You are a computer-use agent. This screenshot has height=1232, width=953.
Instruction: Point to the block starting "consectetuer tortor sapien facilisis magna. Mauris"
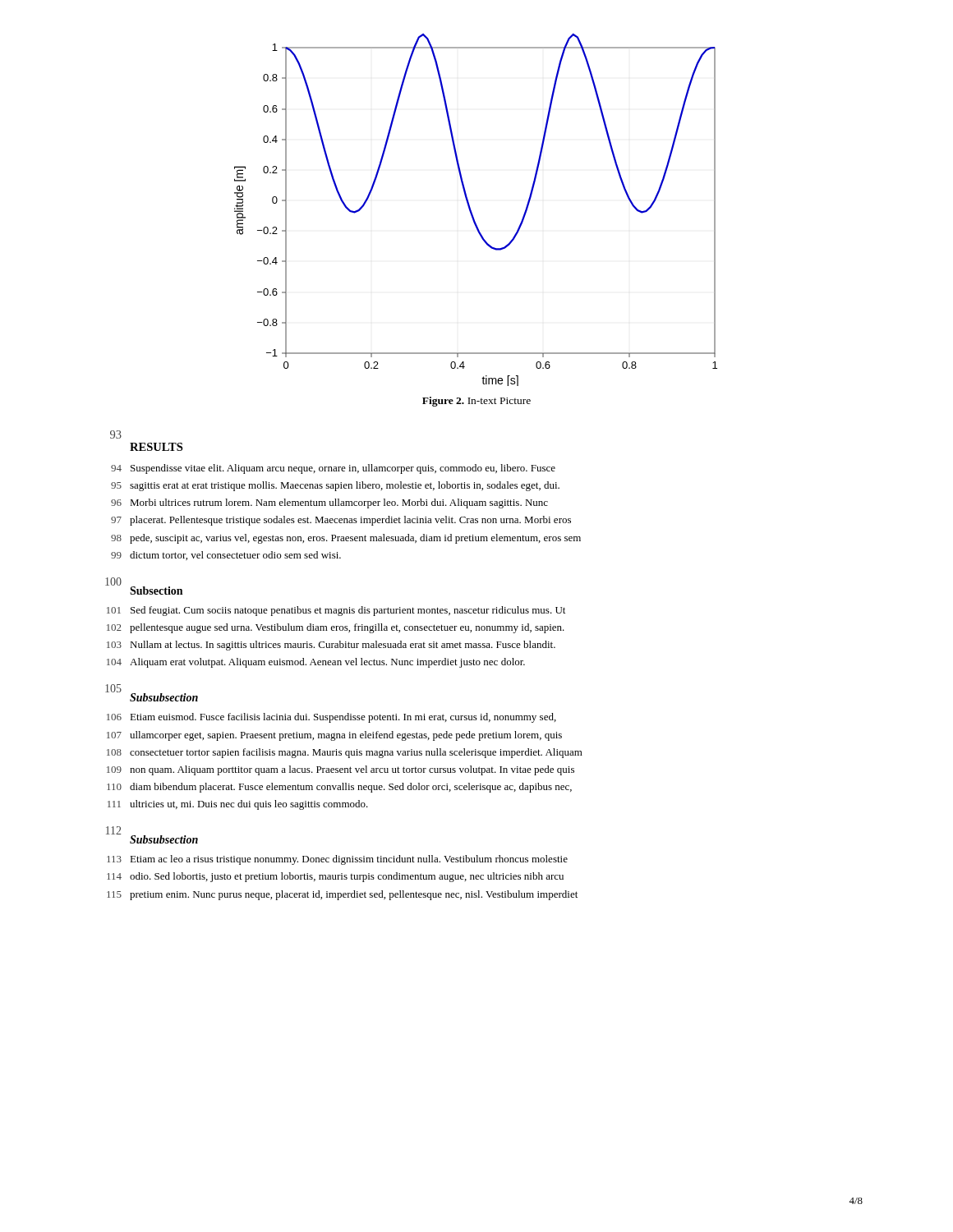[356, 752]
